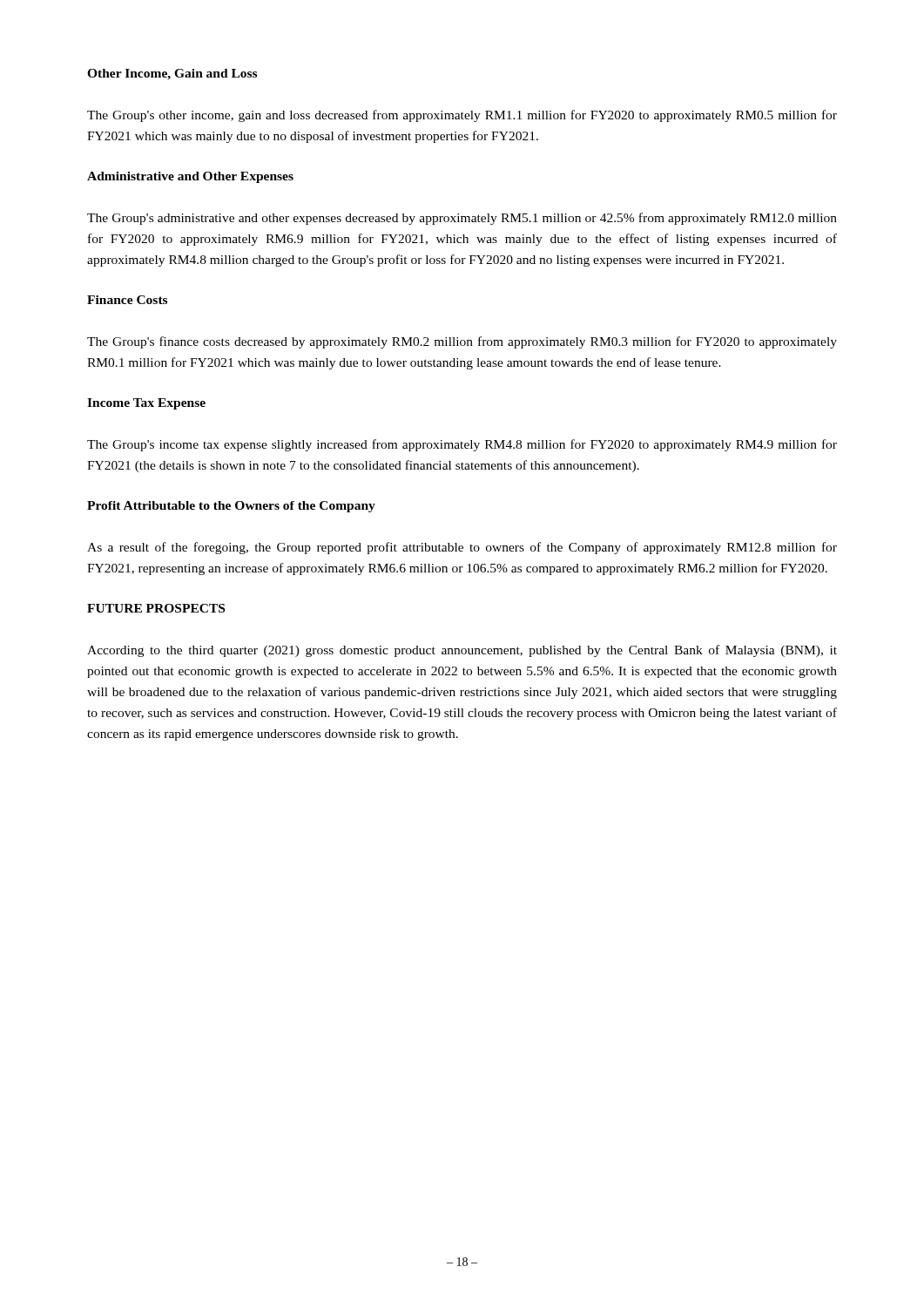The width and height of the screenshot is (924, 1307).
Task: Find the section header with the text "Profit Attributable to the Owners of the Company"
Action: 231,505
